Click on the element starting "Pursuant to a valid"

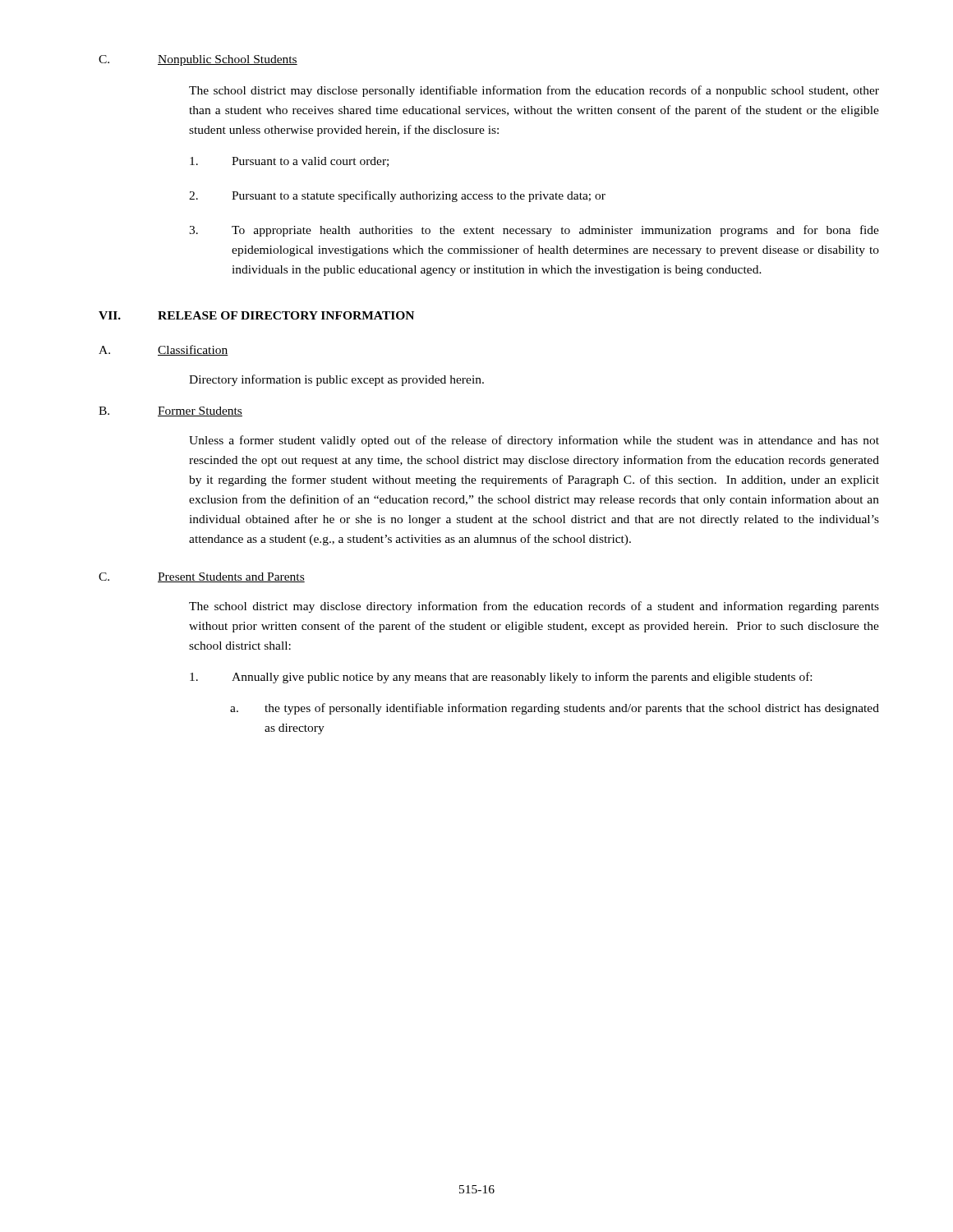pyautogui.click(x=289, y=162)
